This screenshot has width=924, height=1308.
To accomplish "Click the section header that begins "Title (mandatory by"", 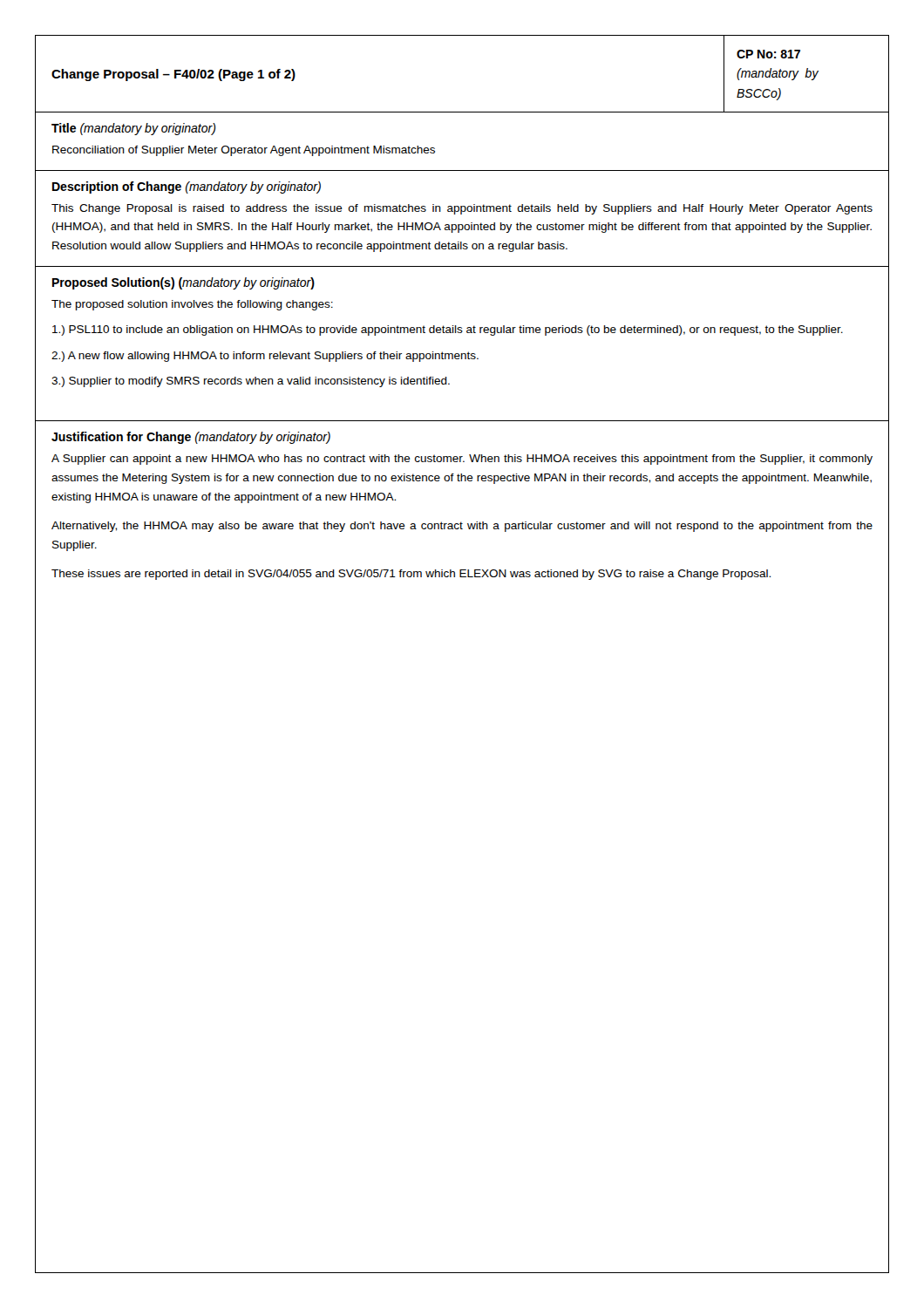I will click(134, 129).
